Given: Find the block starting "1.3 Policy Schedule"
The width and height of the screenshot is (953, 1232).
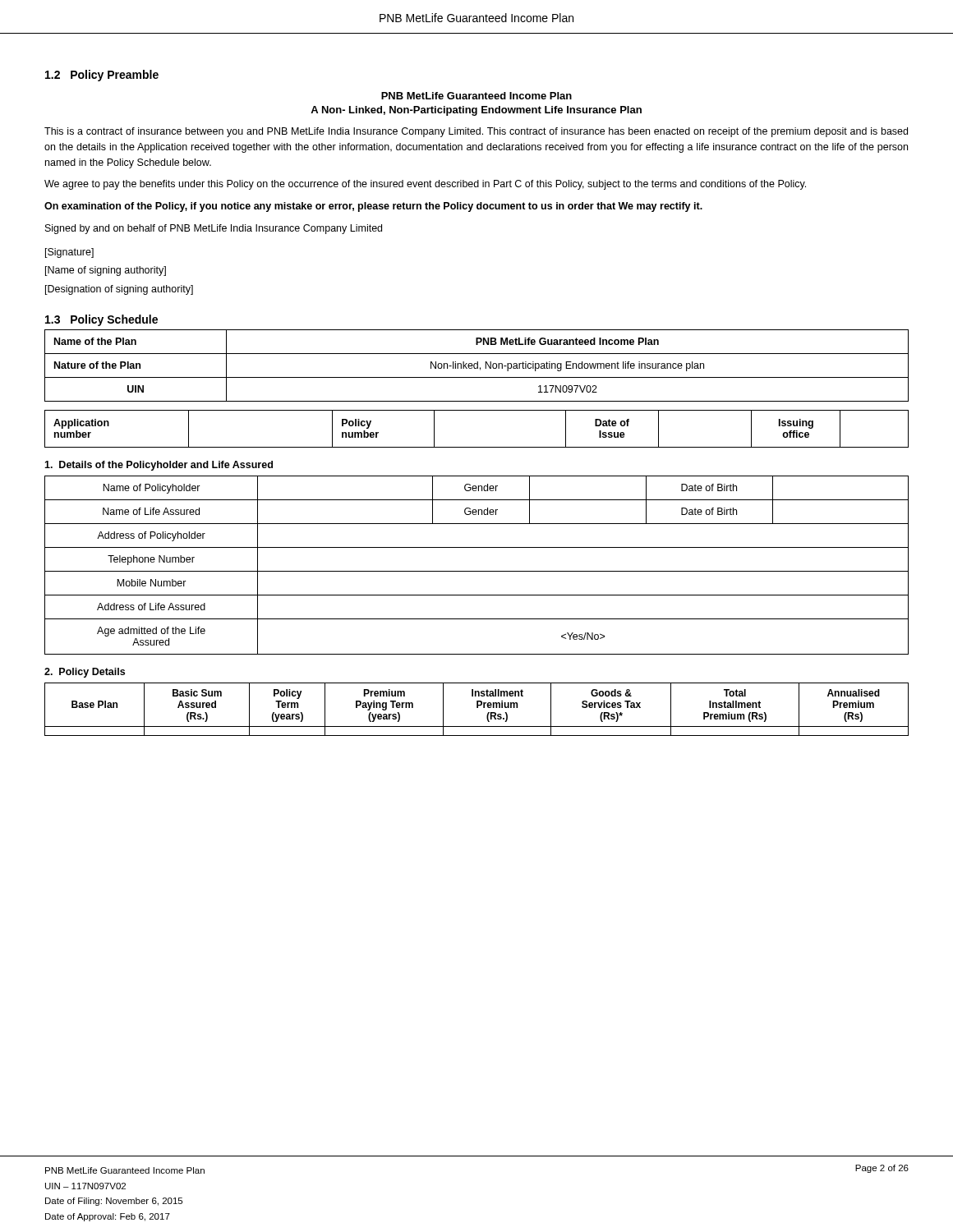Looking at the screenshot, I should [101, 320].
